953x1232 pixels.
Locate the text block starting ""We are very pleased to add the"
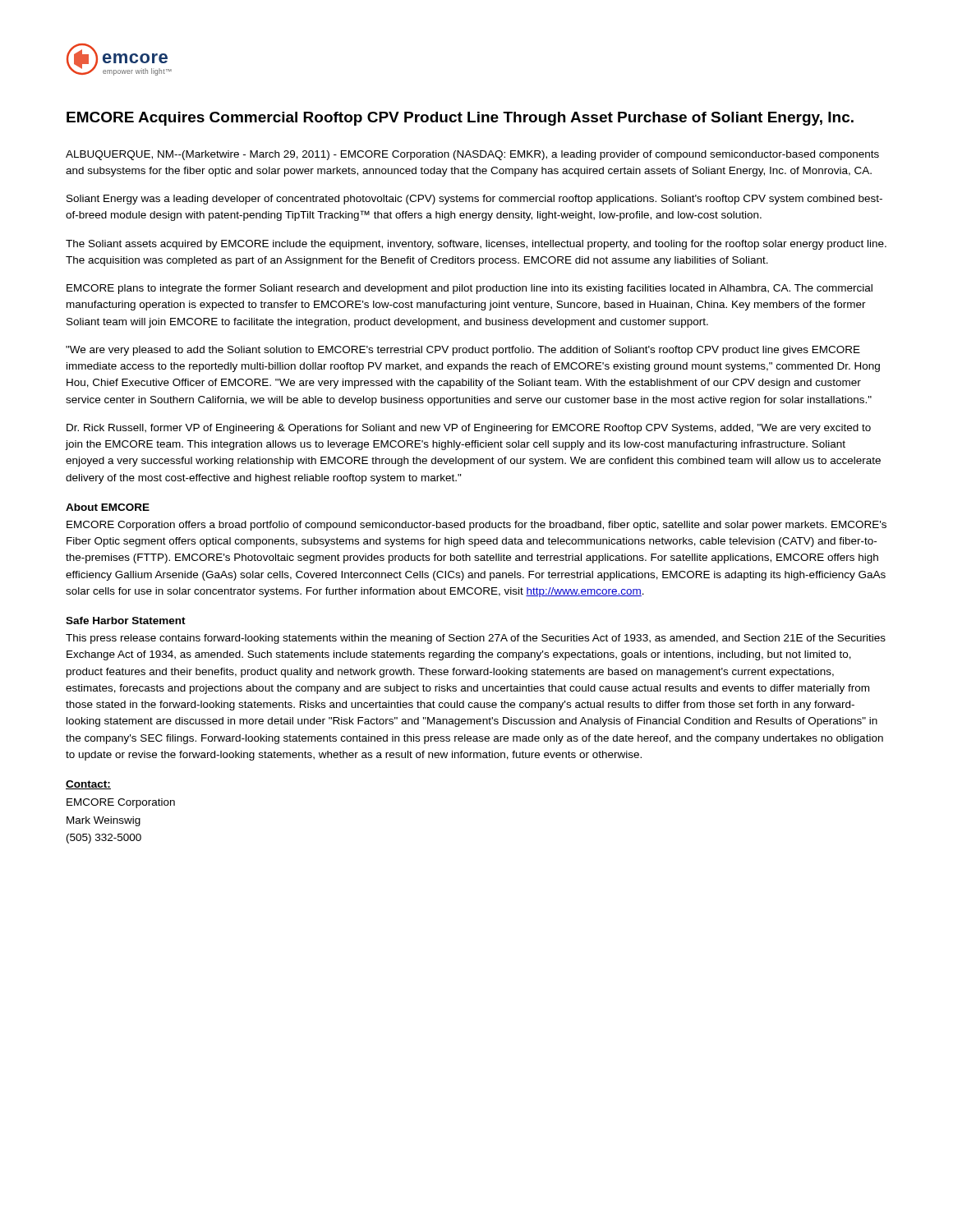tap(476, 375)
